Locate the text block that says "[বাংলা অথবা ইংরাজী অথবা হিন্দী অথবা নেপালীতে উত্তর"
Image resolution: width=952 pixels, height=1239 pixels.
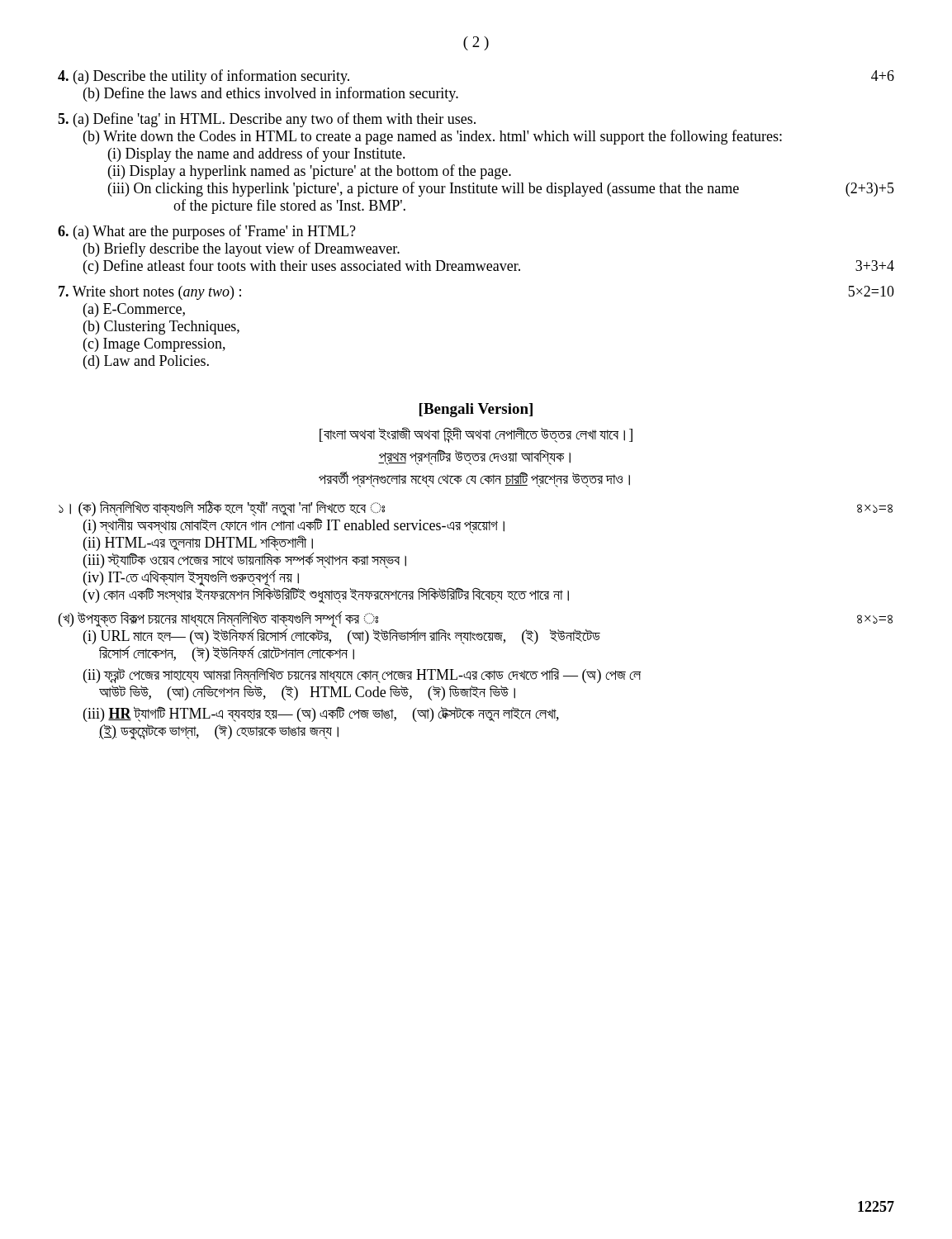[x=476, y=434]
